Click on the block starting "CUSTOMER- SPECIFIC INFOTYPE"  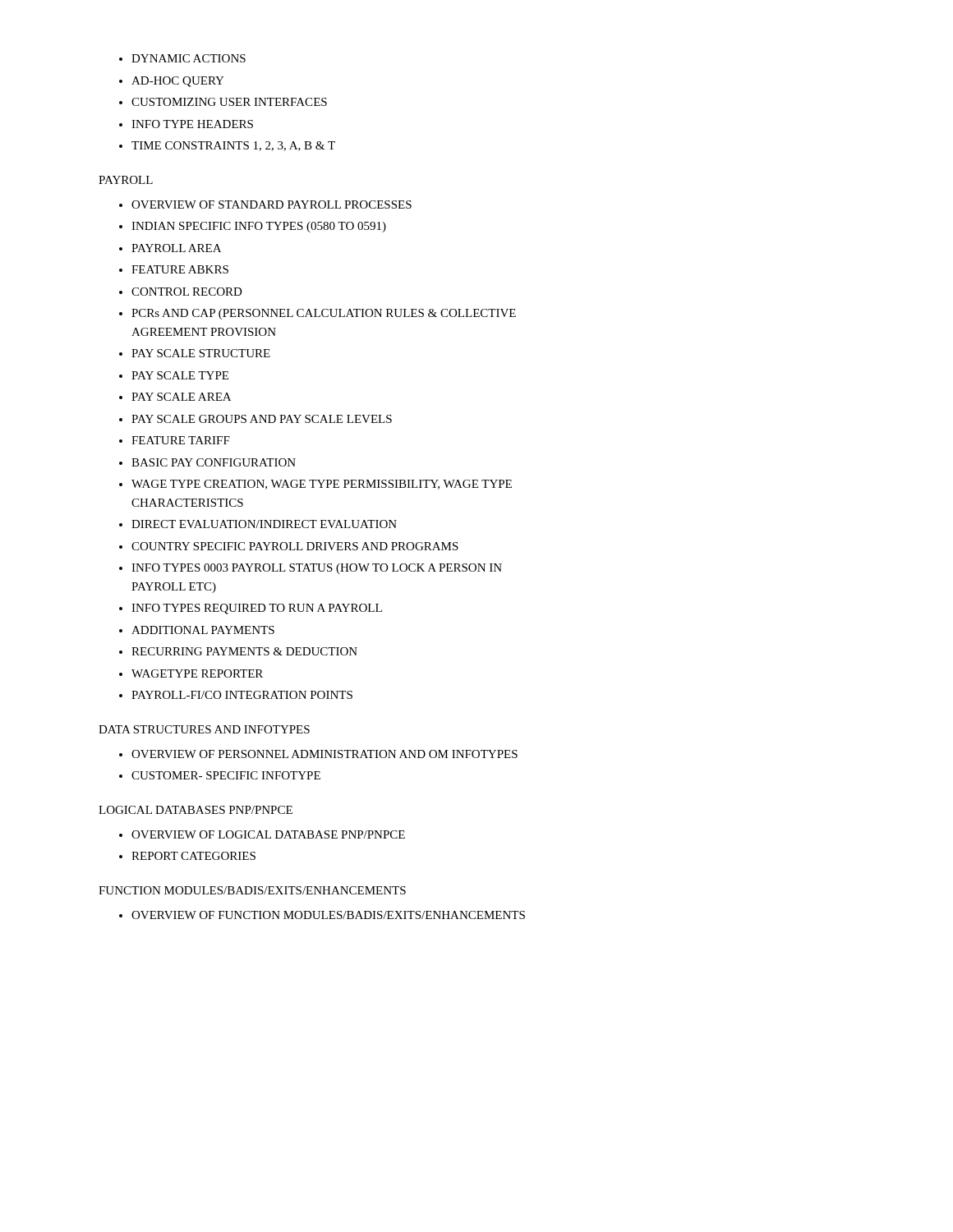tap(226, 775)
